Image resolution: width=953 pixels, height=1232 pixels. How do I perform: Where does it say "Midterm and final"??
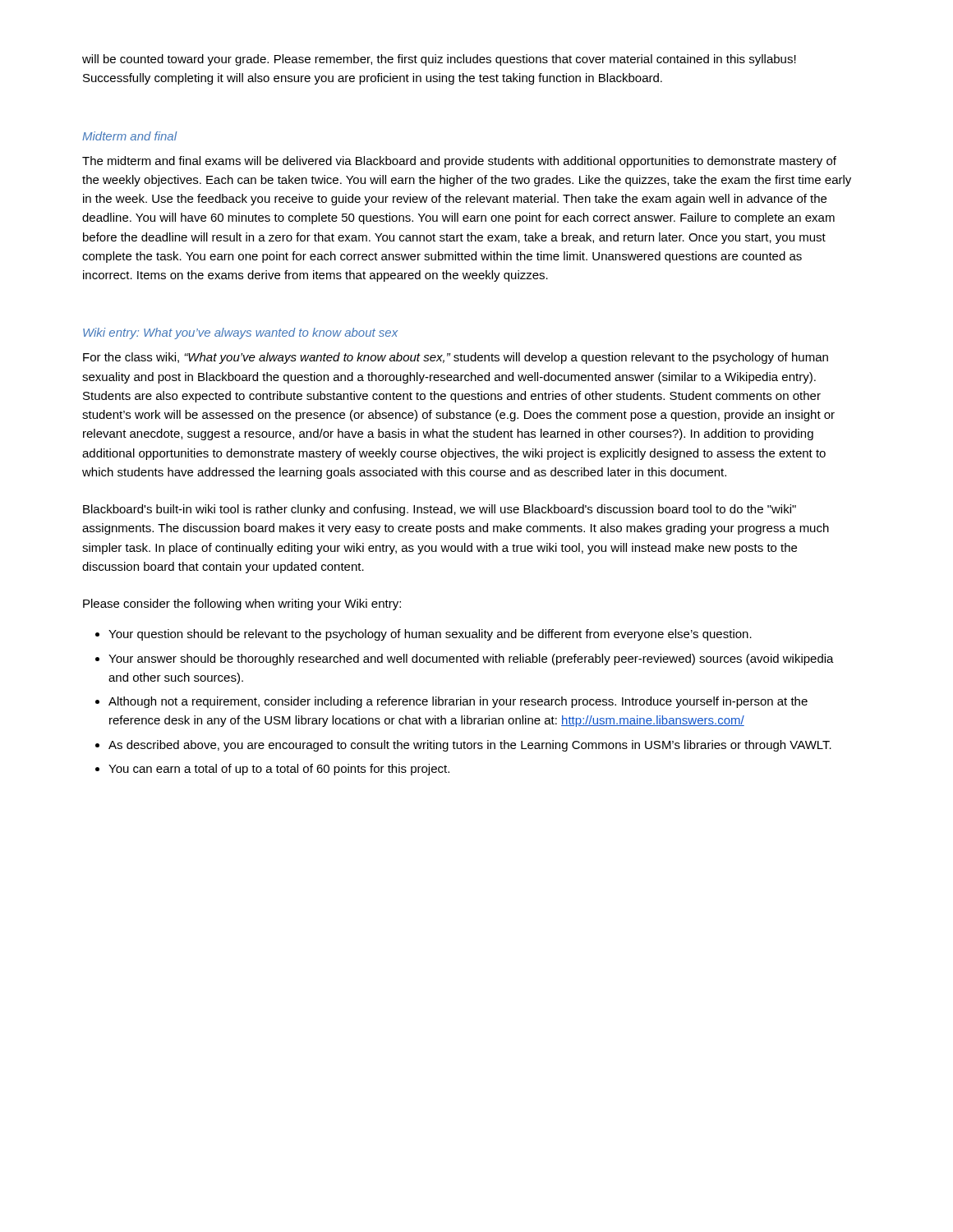point(129,136)
